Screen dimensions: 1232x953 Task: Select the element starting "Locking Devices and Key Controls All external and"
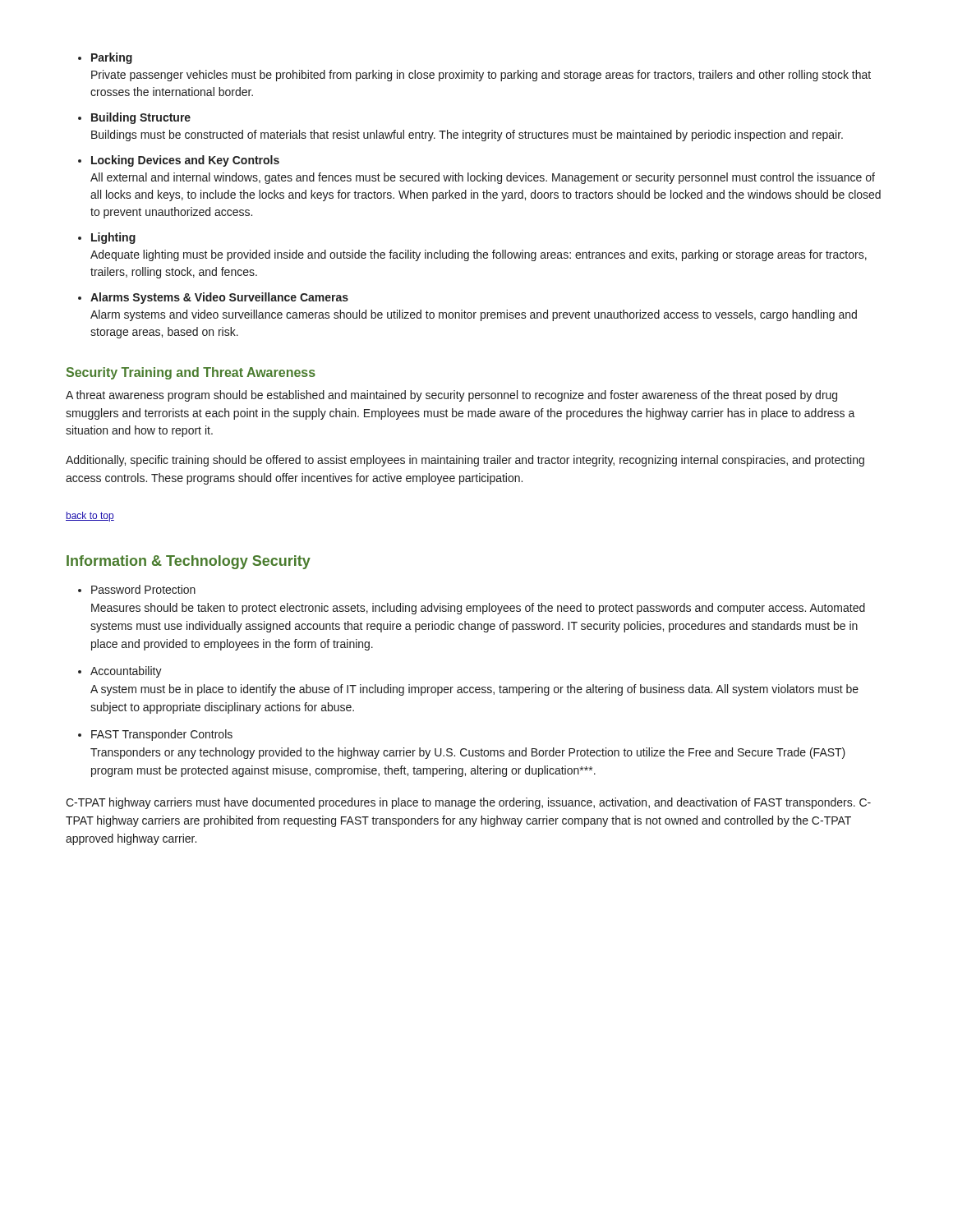(489, 185)
